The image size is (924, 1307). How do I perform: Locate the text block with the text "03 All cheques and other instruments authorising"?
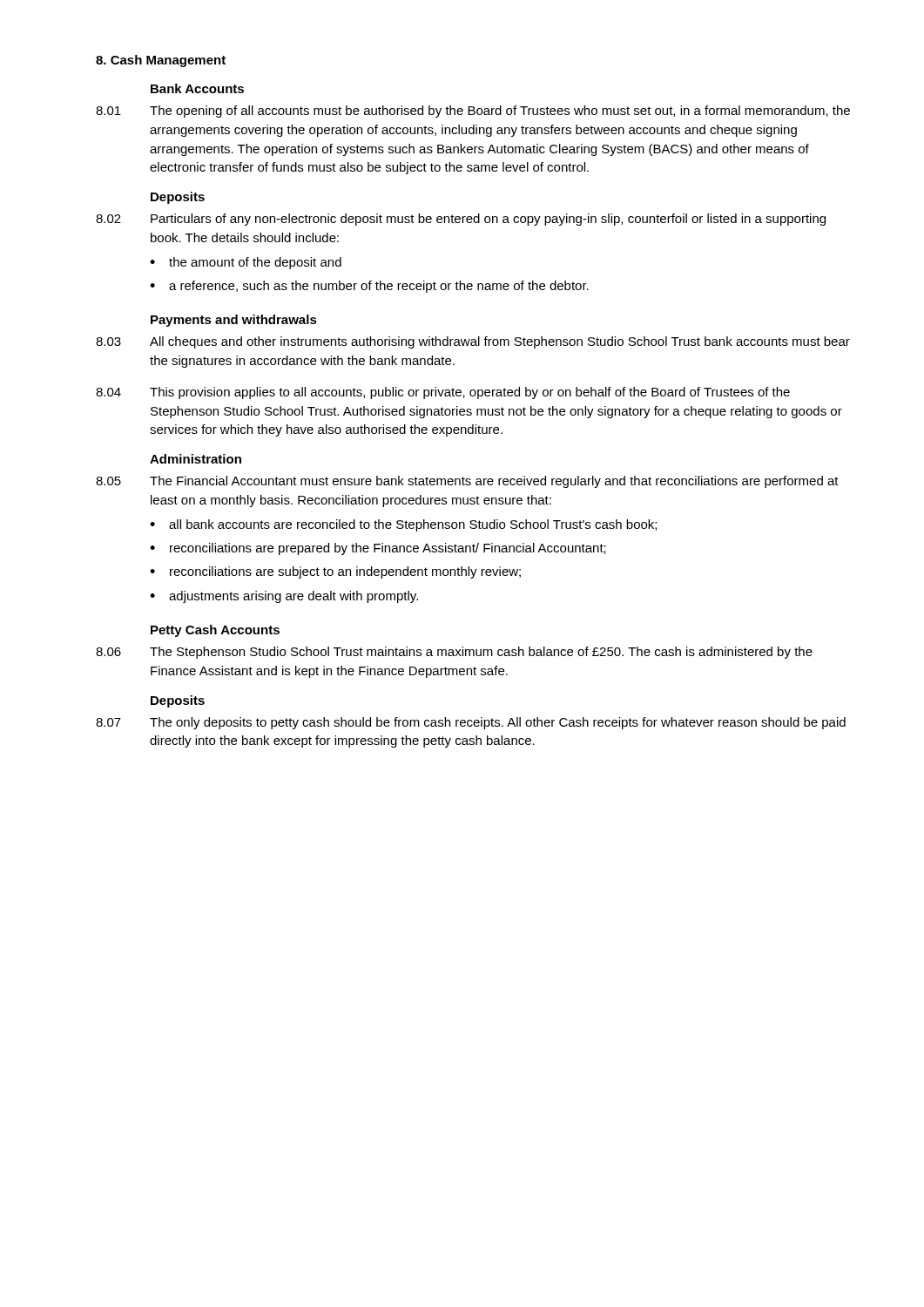475,351
